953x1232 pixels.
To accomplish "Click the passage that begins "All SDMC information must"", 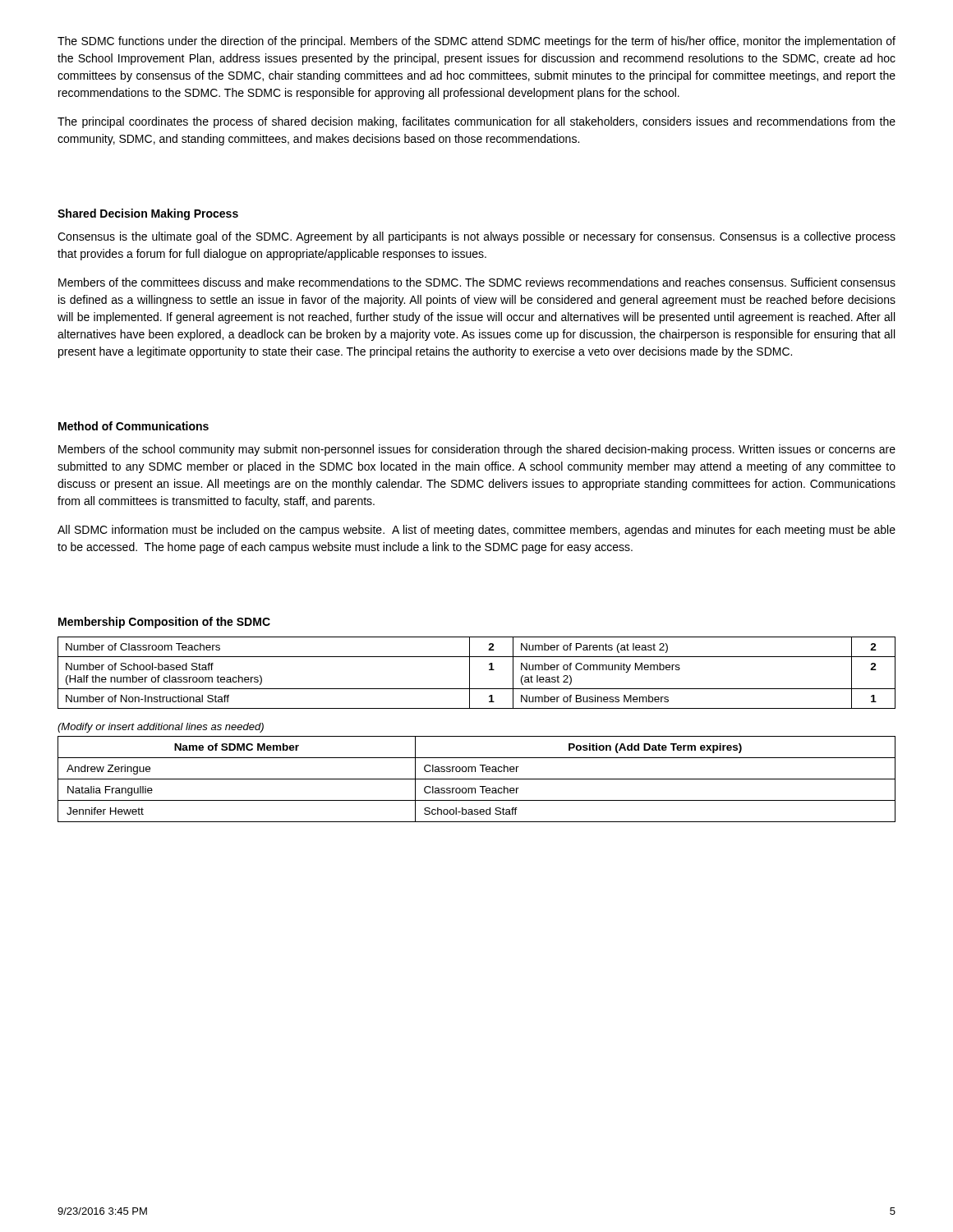I will [x=476, y=538].
